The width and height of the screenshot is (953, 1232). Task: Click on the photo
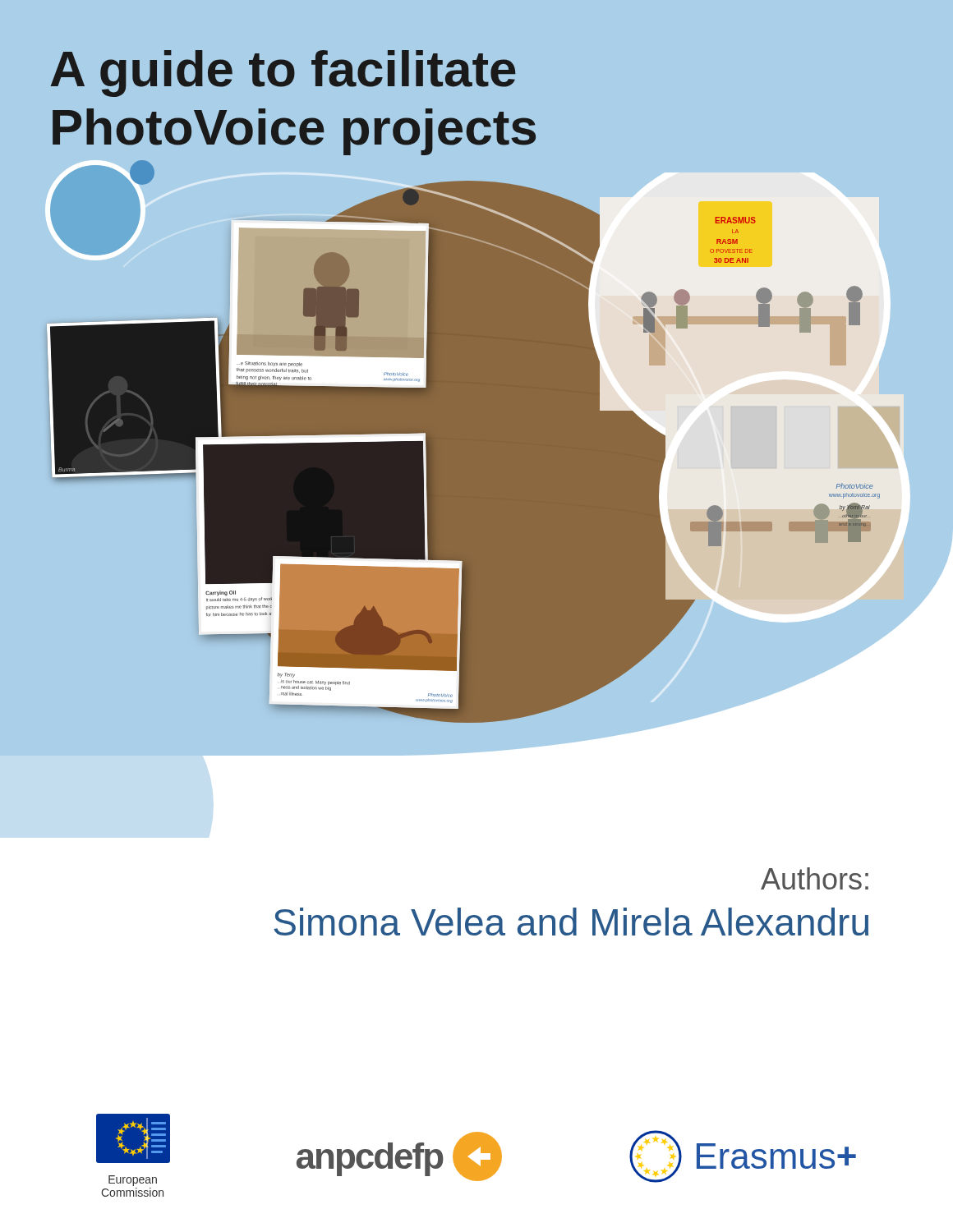click(485, 456)
